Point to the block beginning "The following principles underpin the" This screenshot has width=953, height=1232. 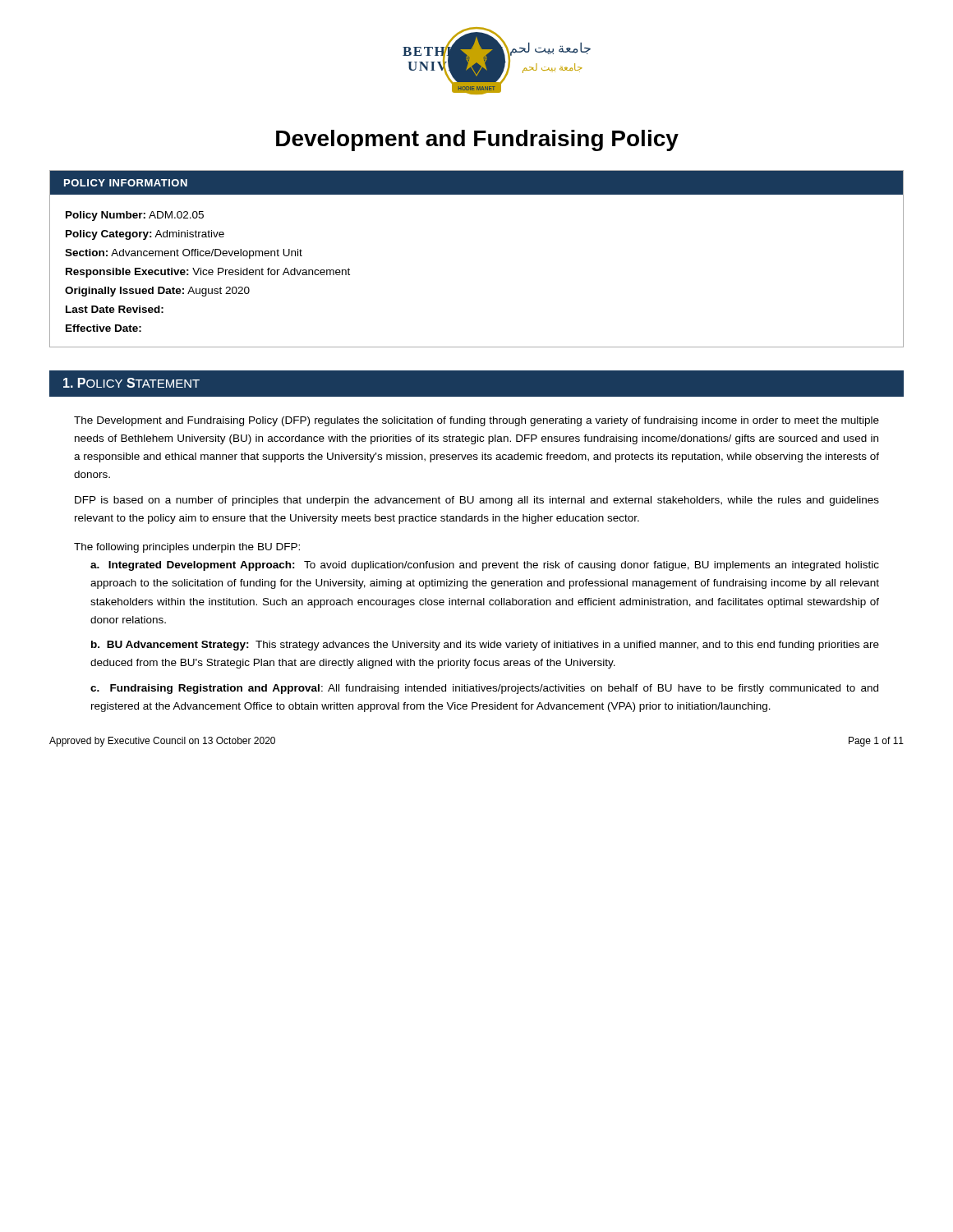(187, 547)
